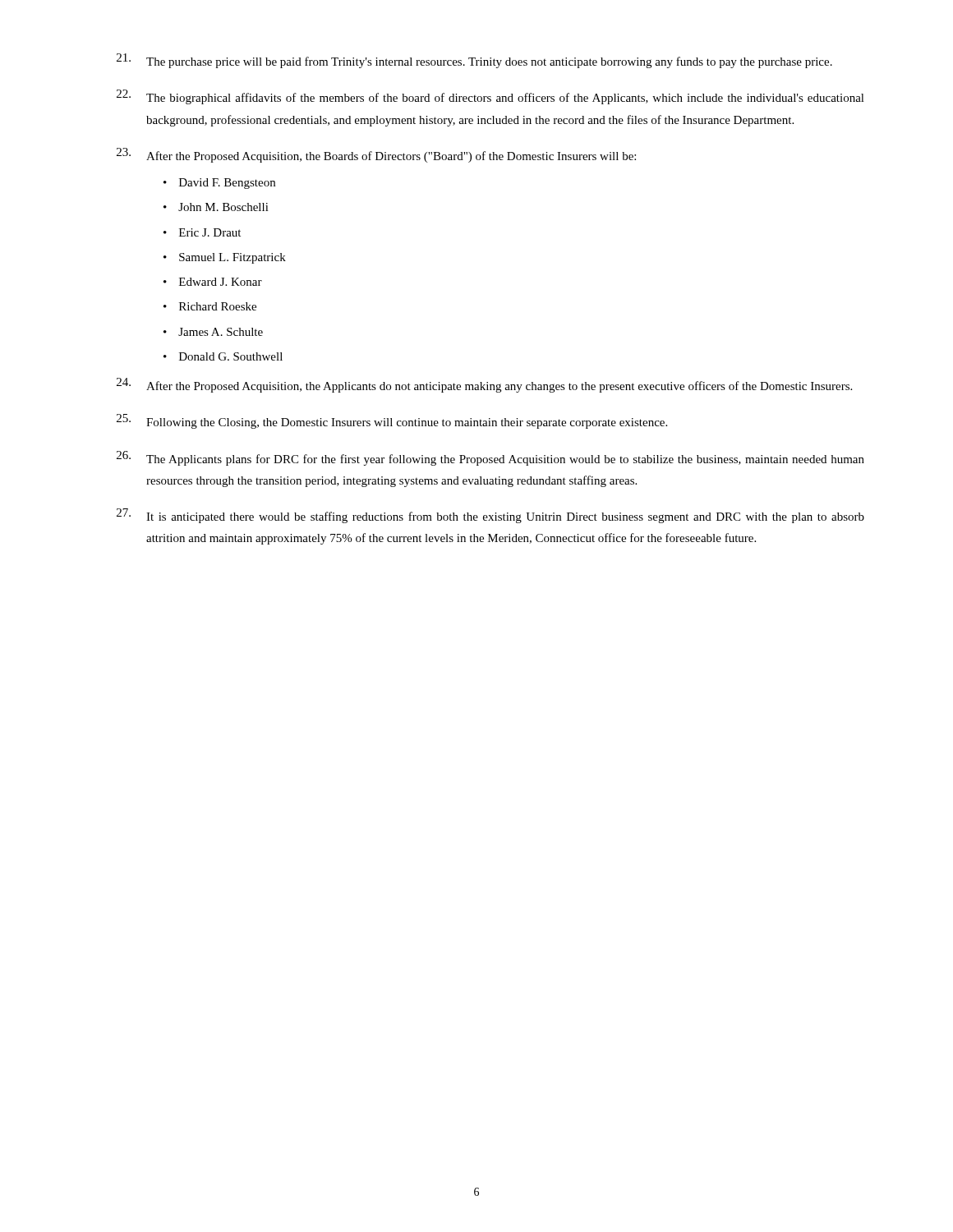Select the list item that reads "David F. Bengsteon"
The width and height of the screenshot is (953, 1232).
(x=227, y=182)
